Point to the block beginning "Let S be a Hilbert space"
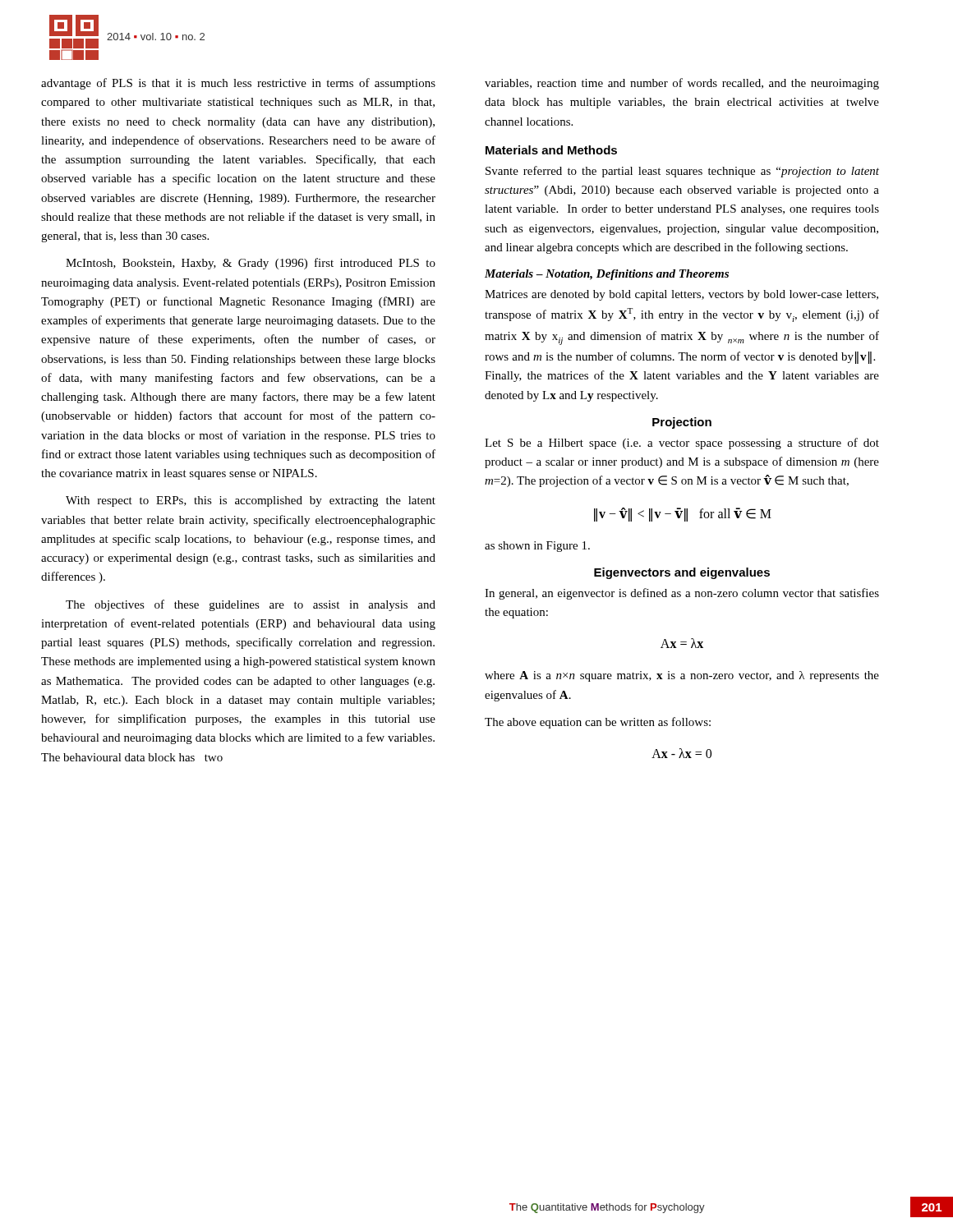The image size is (953, 1232). (682, 462)
